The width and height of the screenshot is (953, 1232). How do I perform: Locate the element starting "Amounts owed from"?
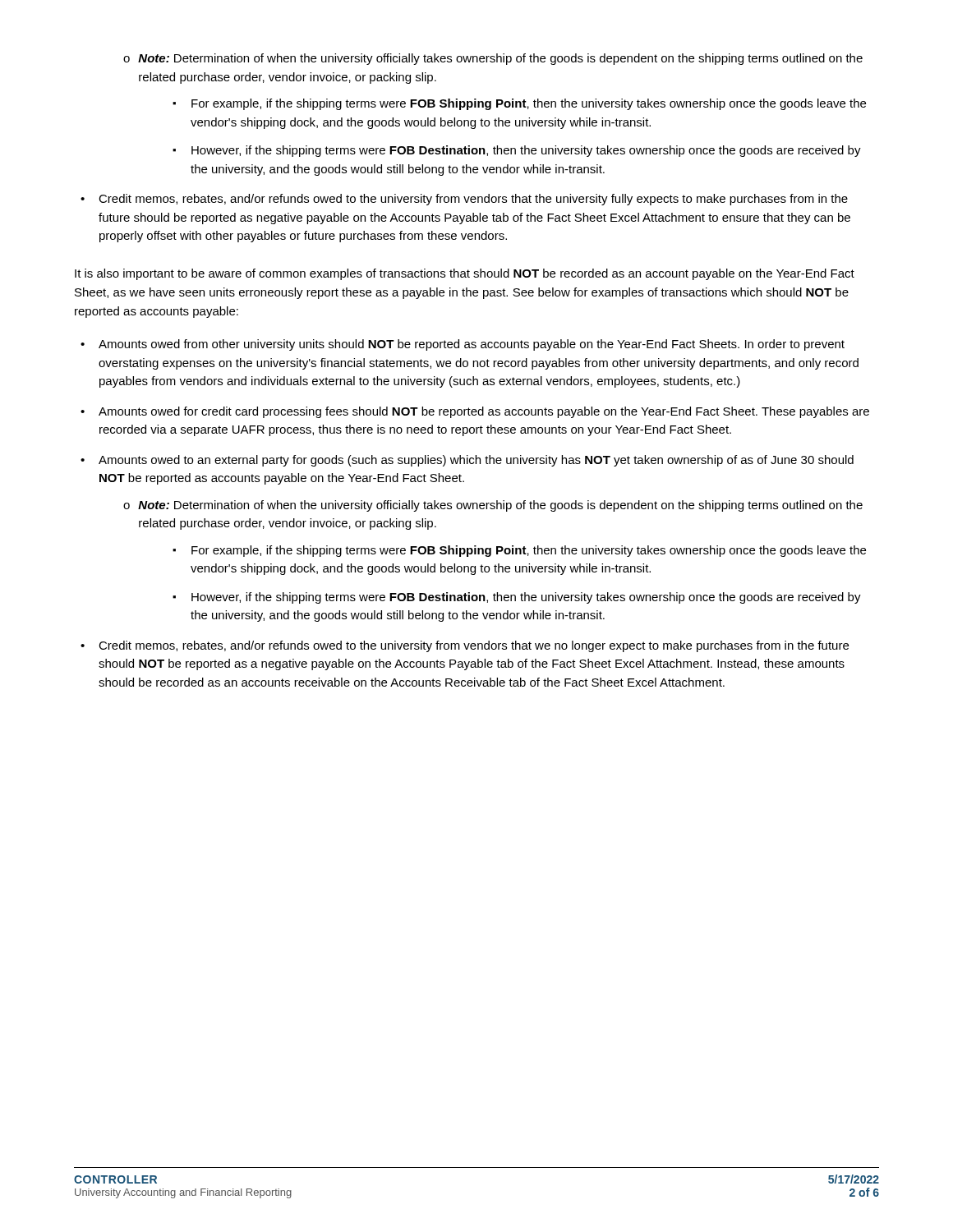[x=479, y=362]
